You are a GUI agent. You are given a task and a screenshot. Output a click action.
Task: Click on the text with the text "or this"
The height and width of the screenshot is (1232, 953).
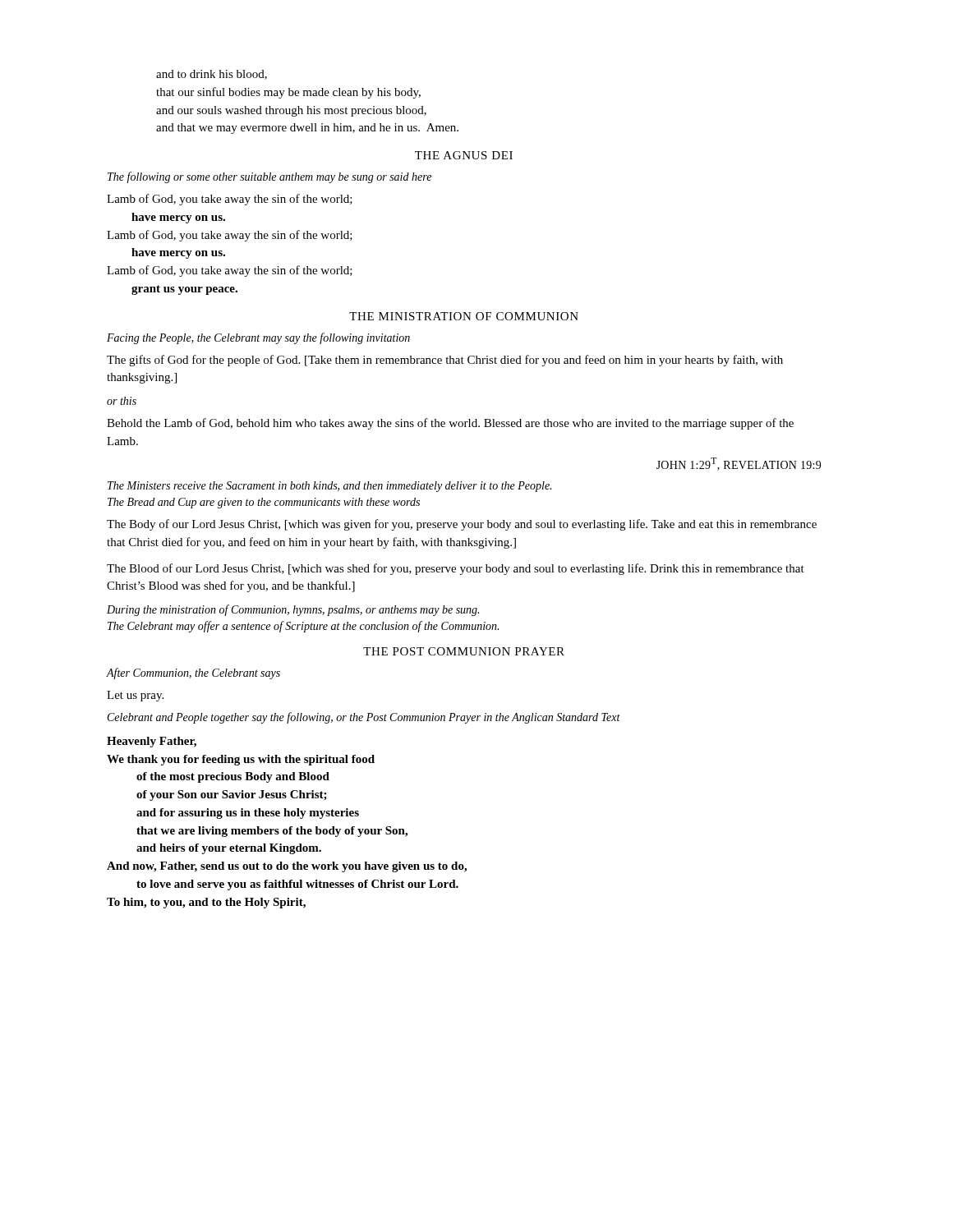pos(122,401)
